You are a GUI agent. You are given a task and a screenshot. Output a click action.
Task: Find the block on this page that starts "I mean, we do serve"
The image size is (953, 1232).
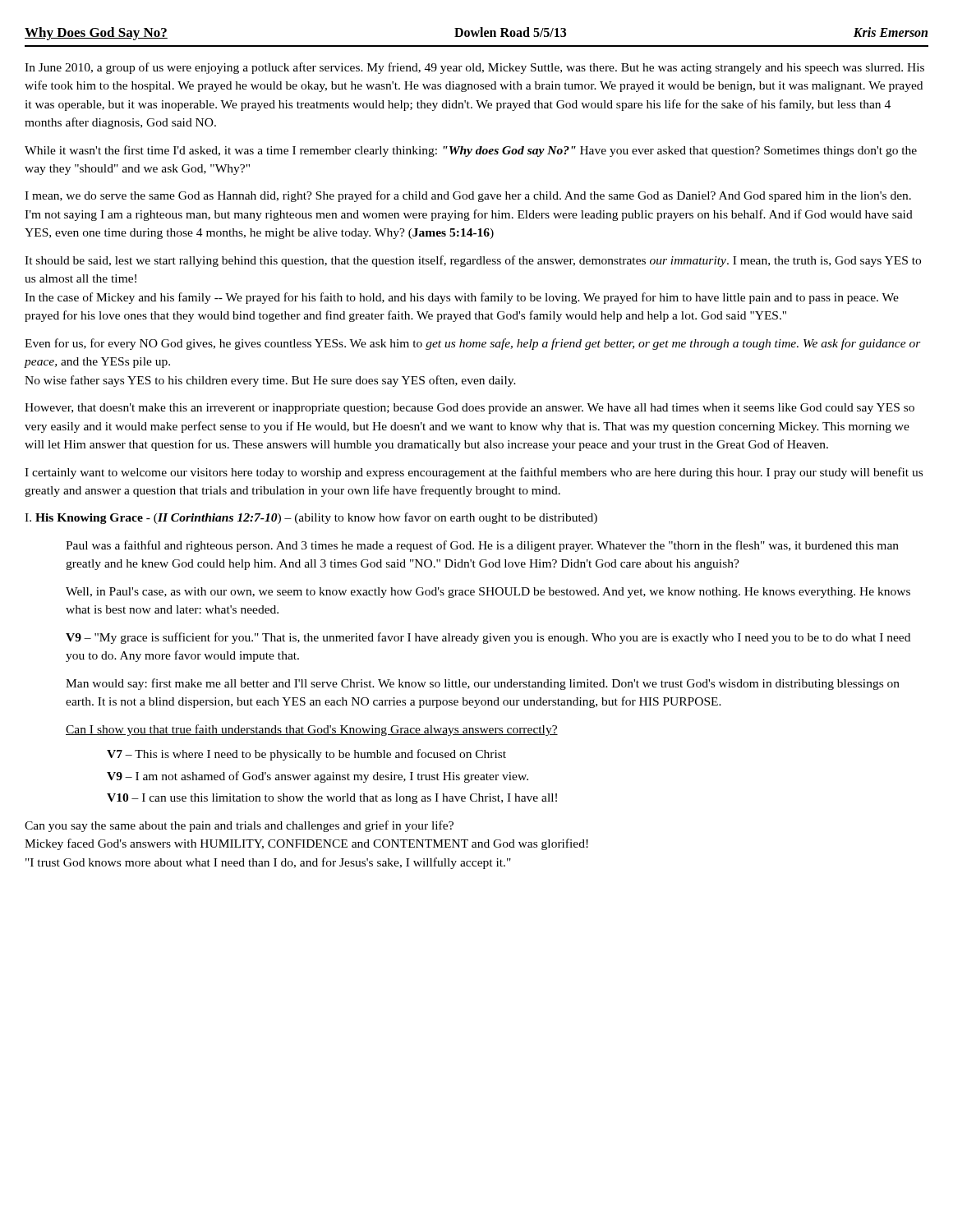(x=469, y=214)
